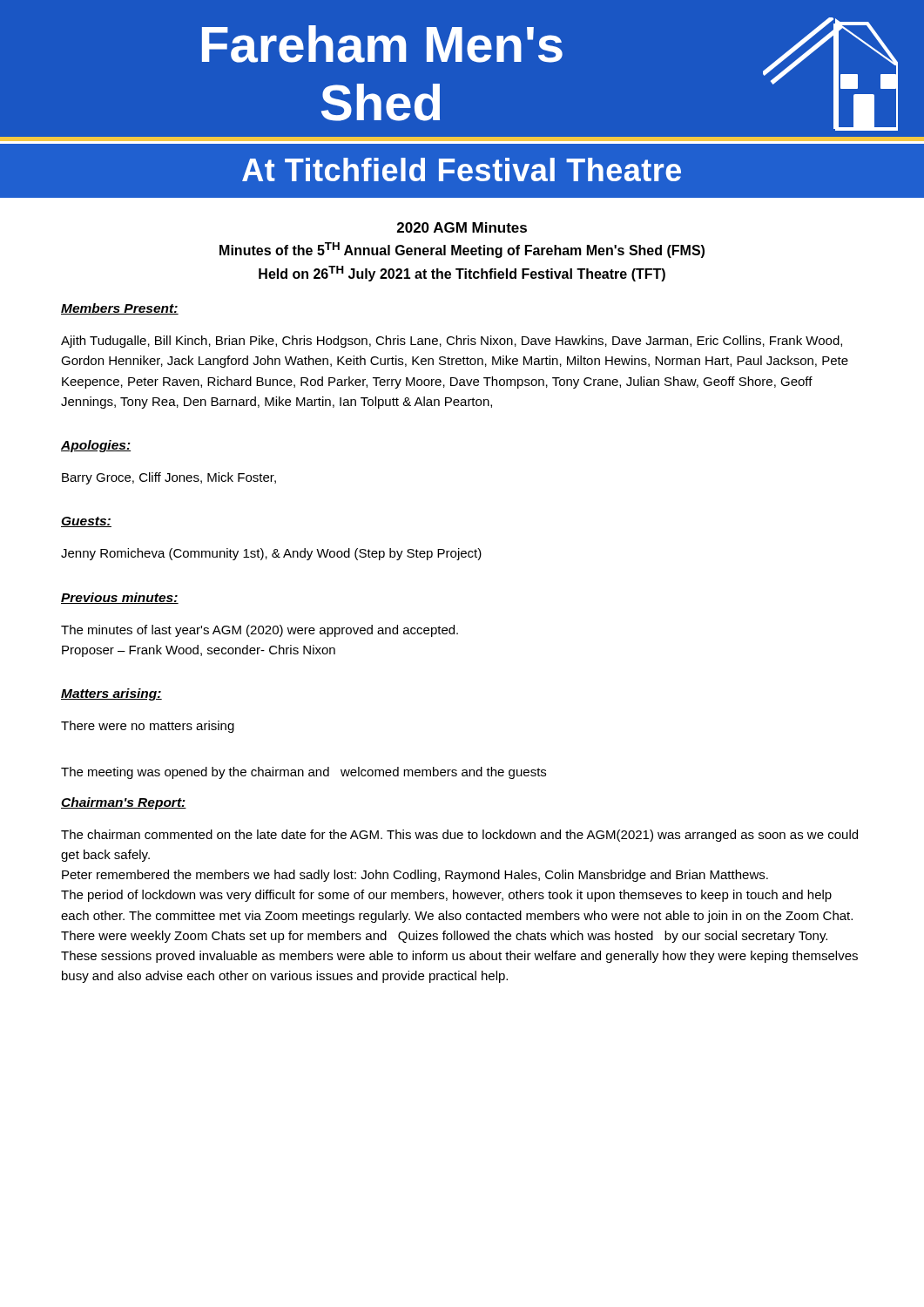Click on the text starting "The meeting was opened by the chairman"
Screen dimensions: 1307x924
coord(462,772)
